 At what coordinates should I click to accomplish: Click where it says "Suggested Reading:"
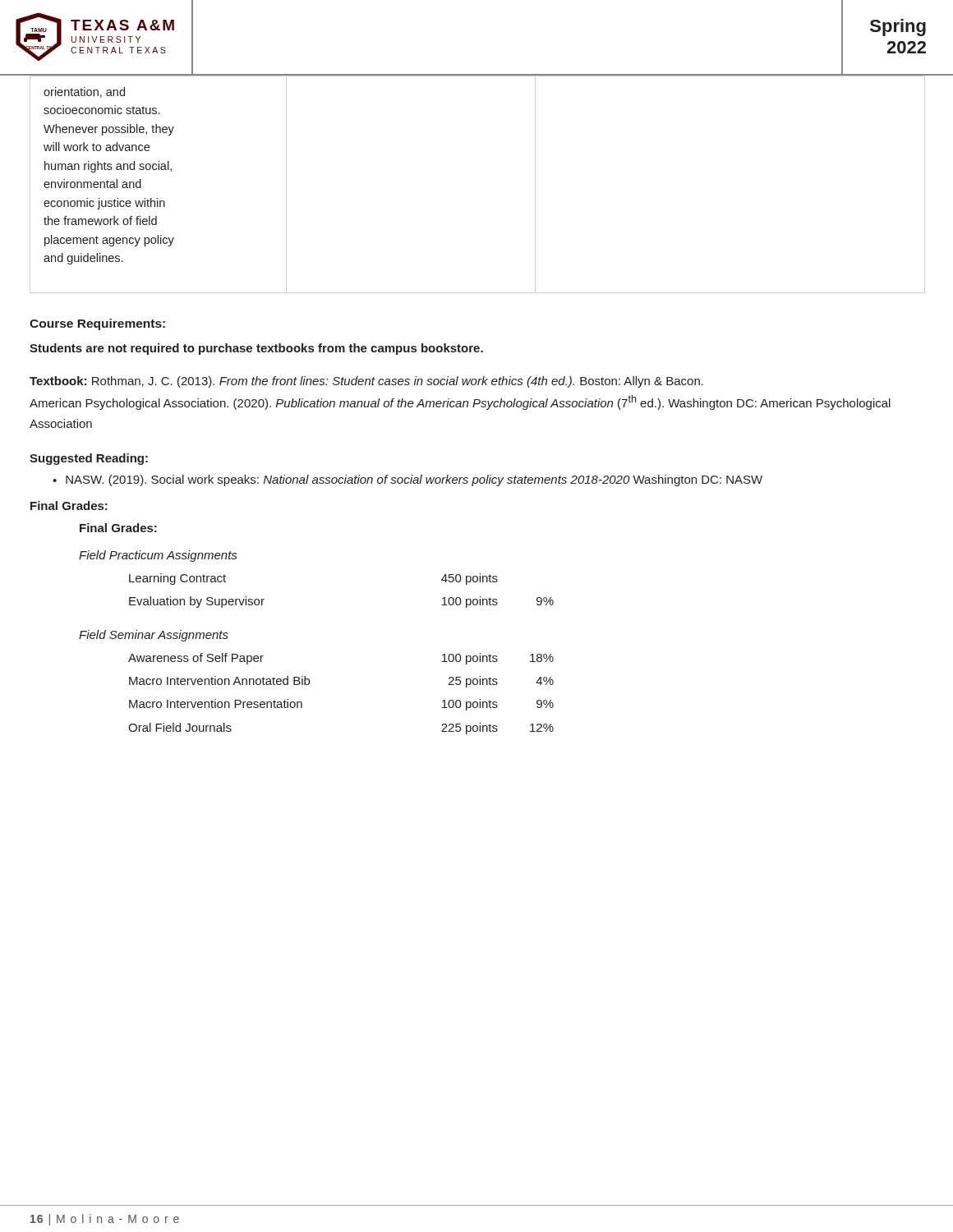tap(89, 458)
